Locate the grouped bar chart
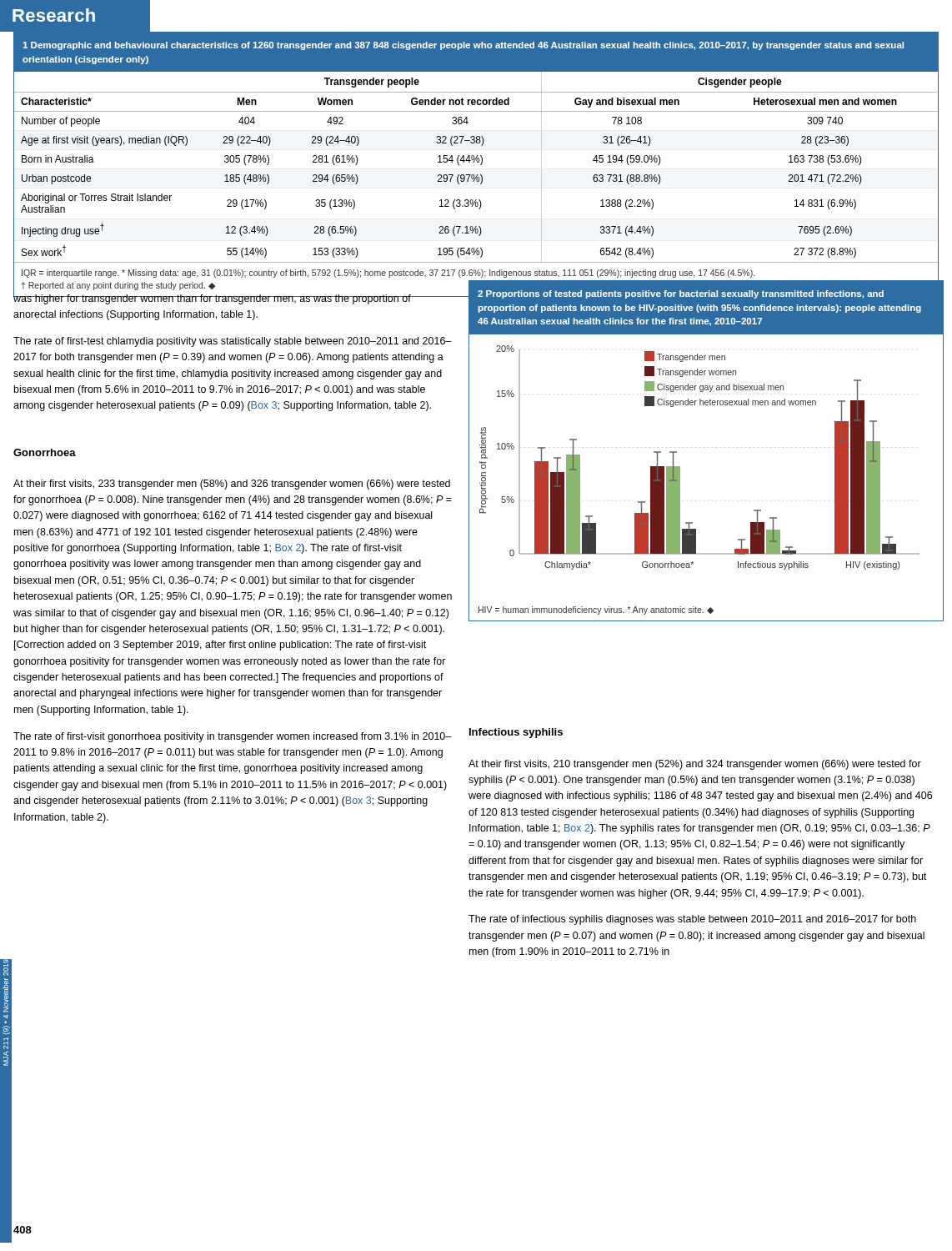952x1251 pixels. point(706,451)
